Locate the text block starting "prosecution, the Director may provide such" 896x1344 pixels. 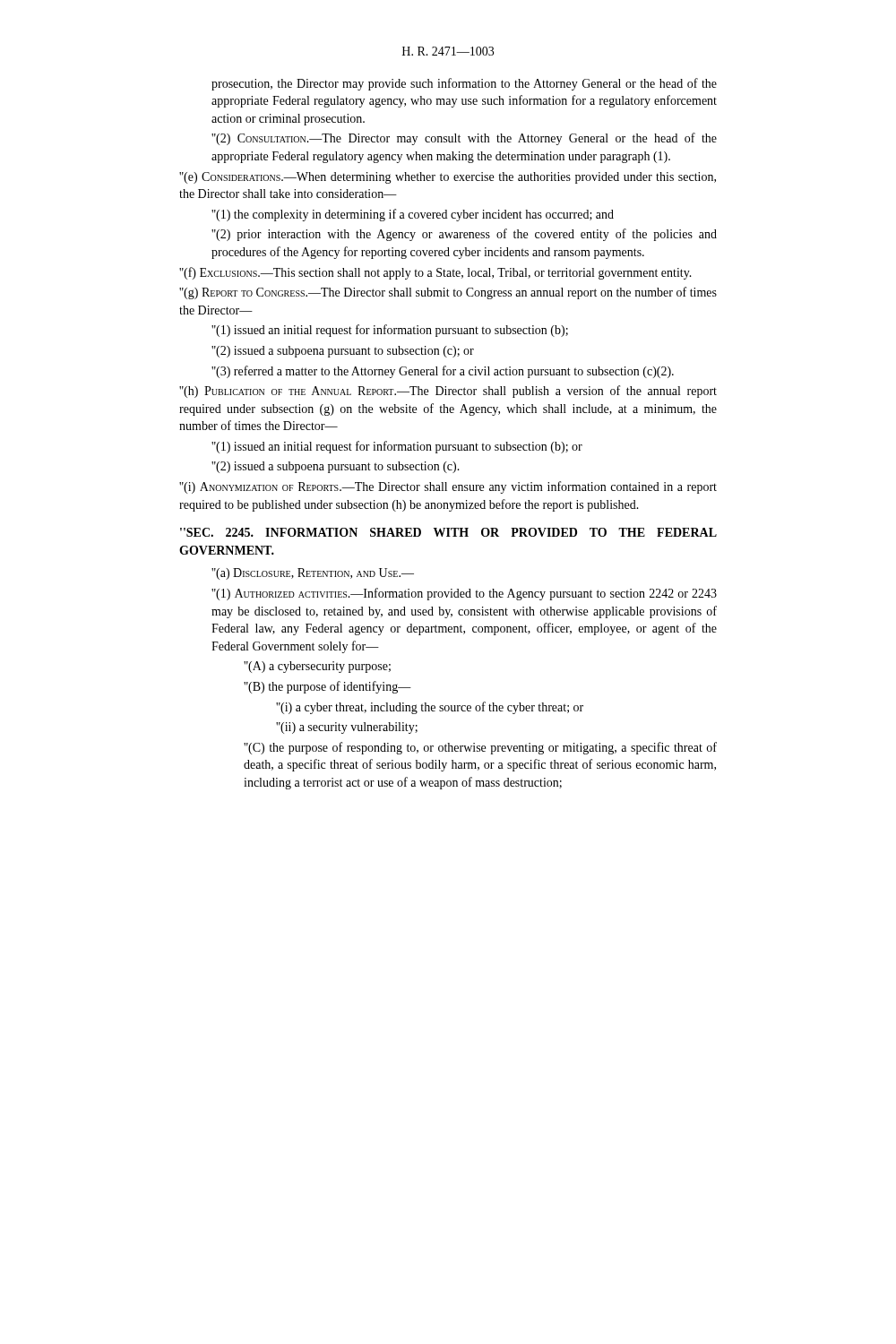[464, 101]
